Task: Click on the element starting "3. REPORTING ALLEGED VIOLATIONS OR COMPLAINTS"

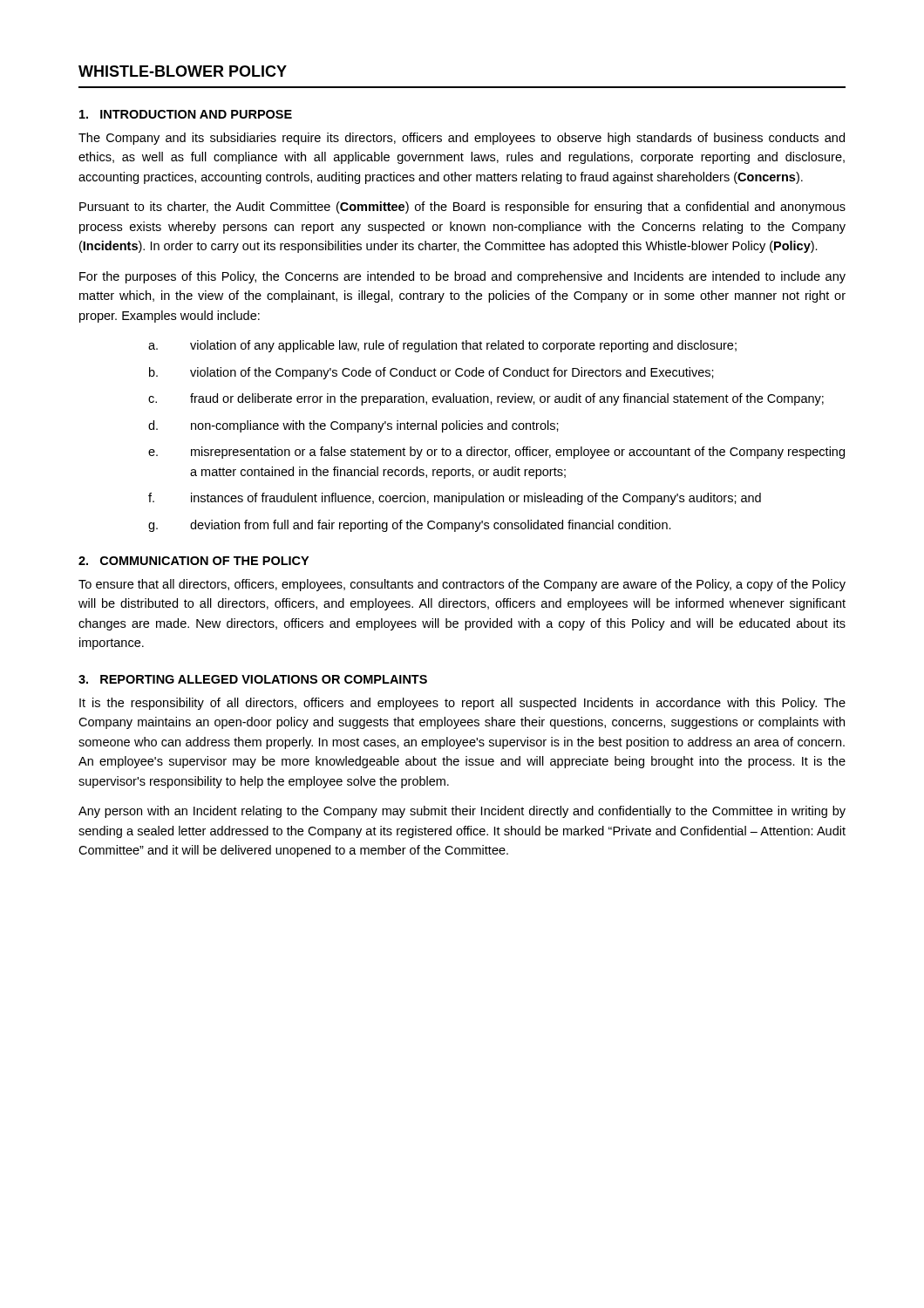Action: pyautogui.click(x=253, y=679)
